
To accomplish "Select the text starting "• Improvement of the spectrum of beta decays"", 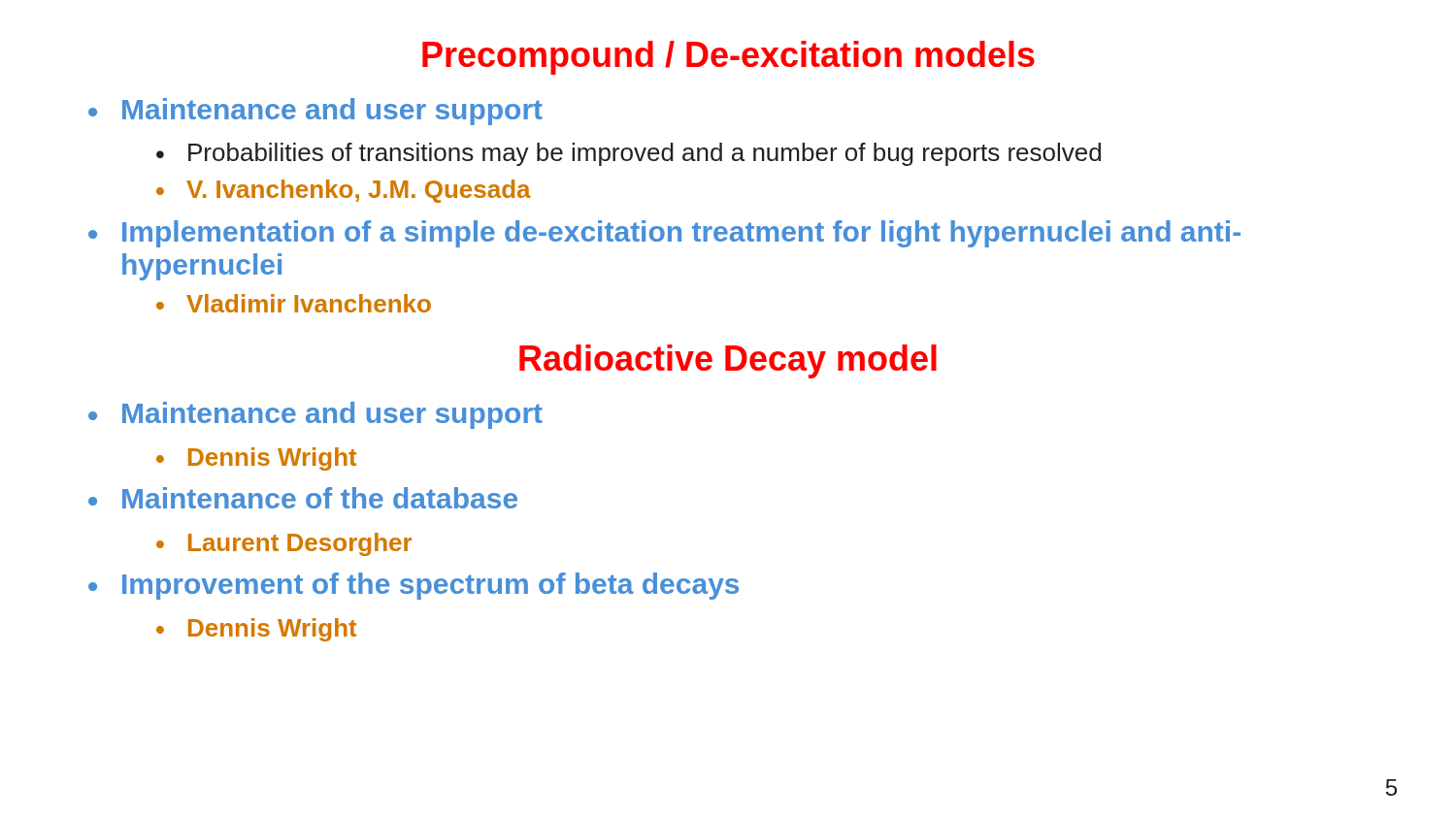I will (414, 586).
